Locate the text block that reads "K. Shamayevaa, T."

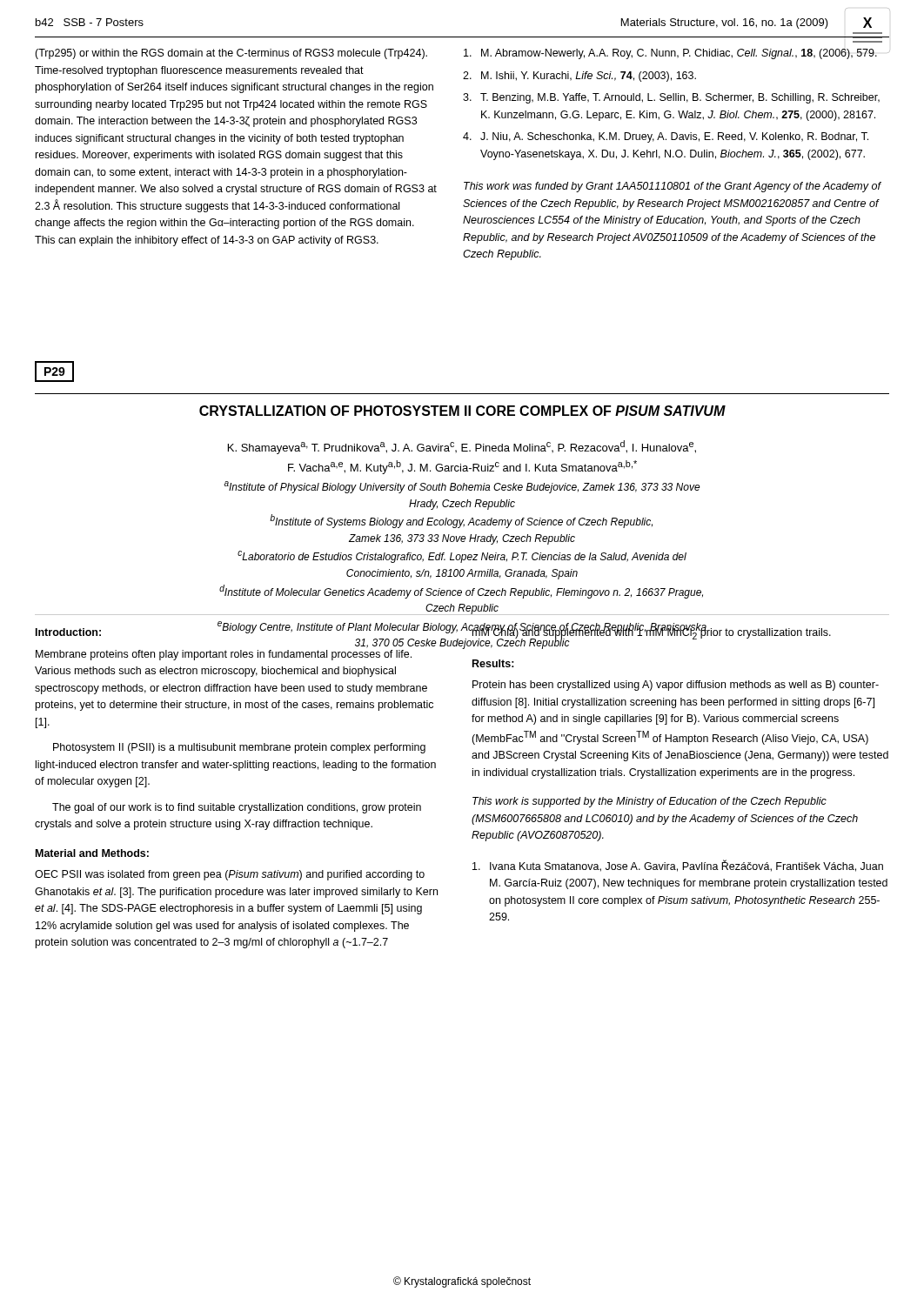[x=462, y=456]
